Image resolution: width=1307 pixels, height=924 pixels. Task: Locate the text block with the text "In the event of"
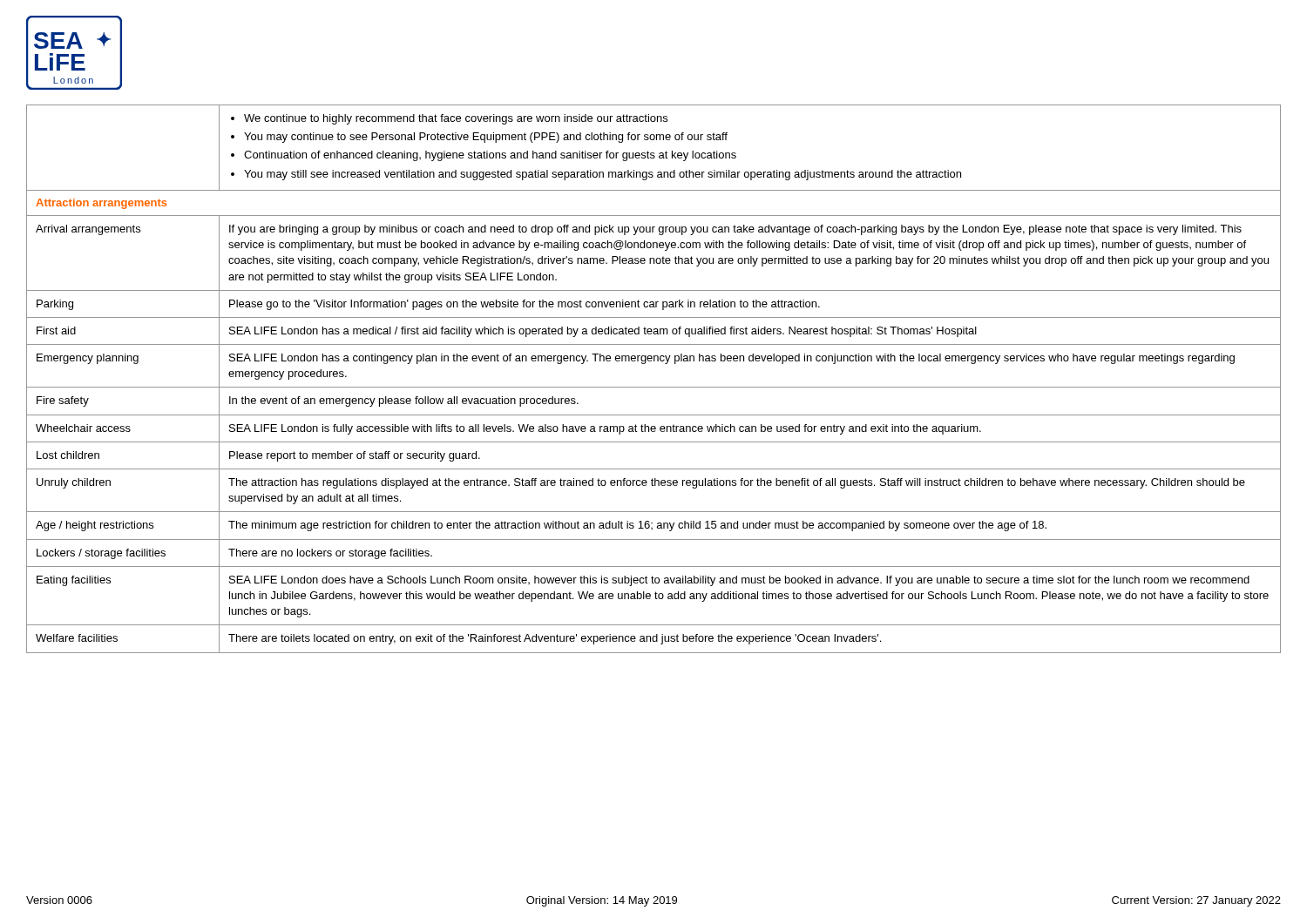(404, 401)
